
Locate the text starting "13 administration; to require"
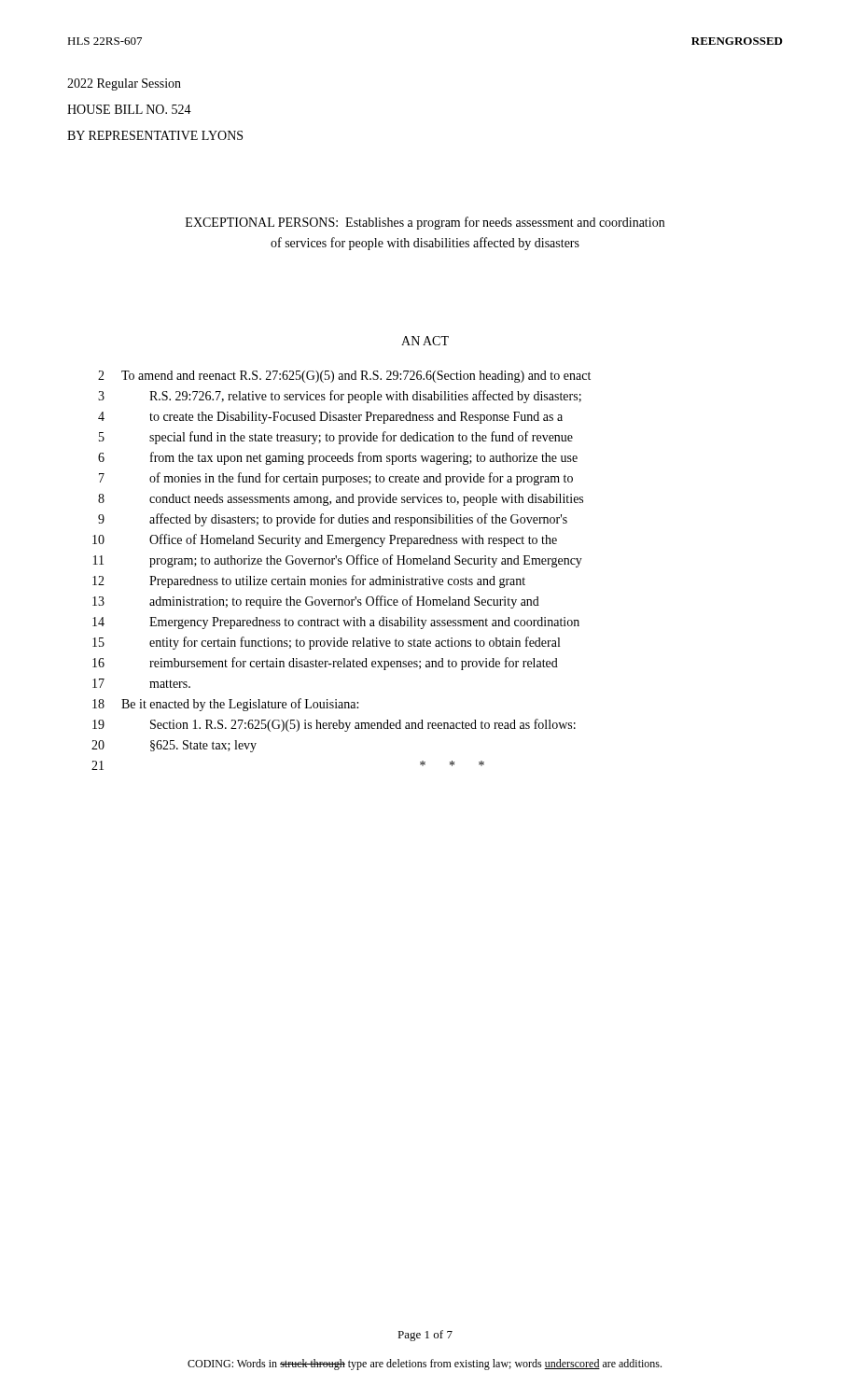tap(425, 602)
